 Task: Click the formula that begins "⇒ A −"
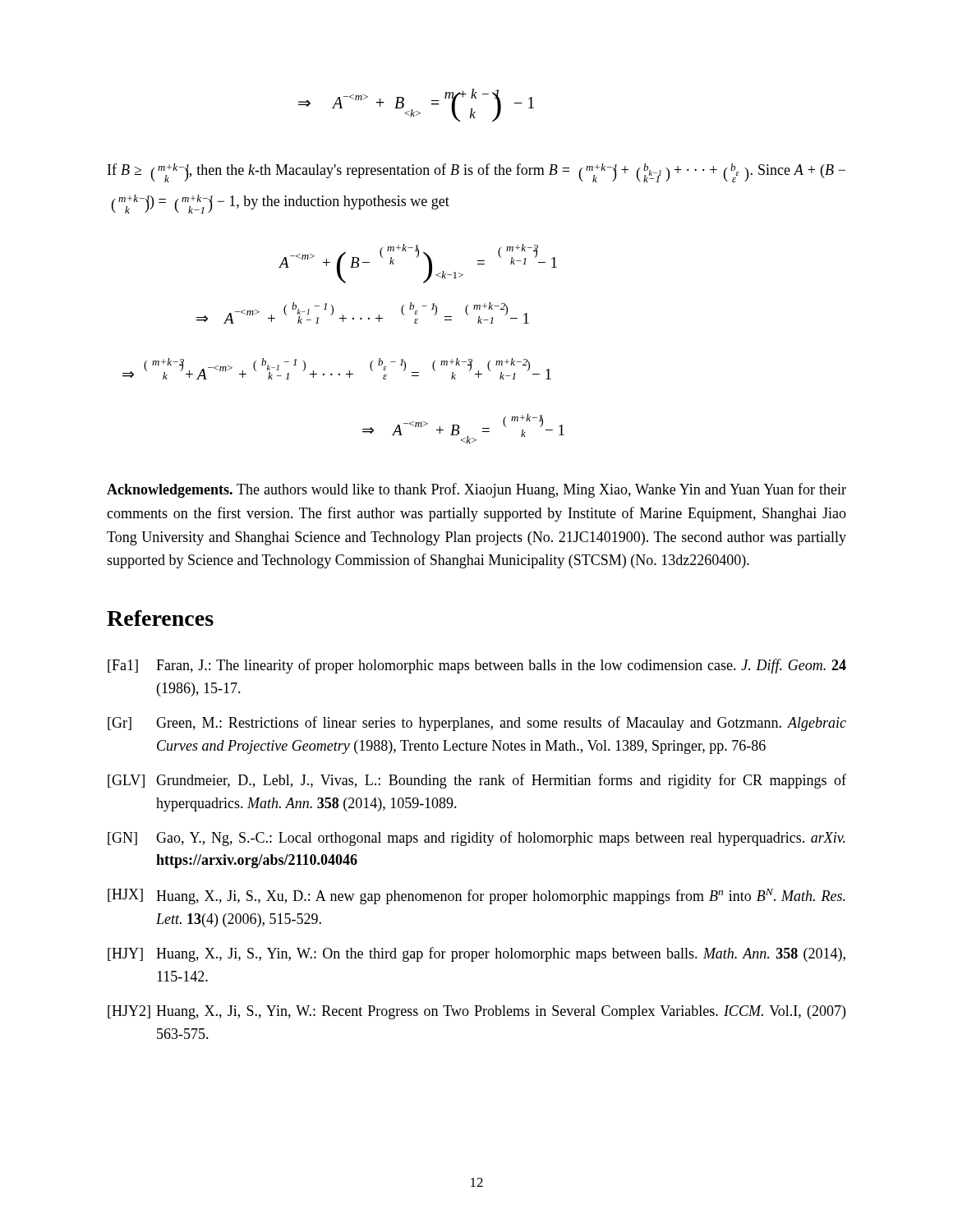pos(476,103)
